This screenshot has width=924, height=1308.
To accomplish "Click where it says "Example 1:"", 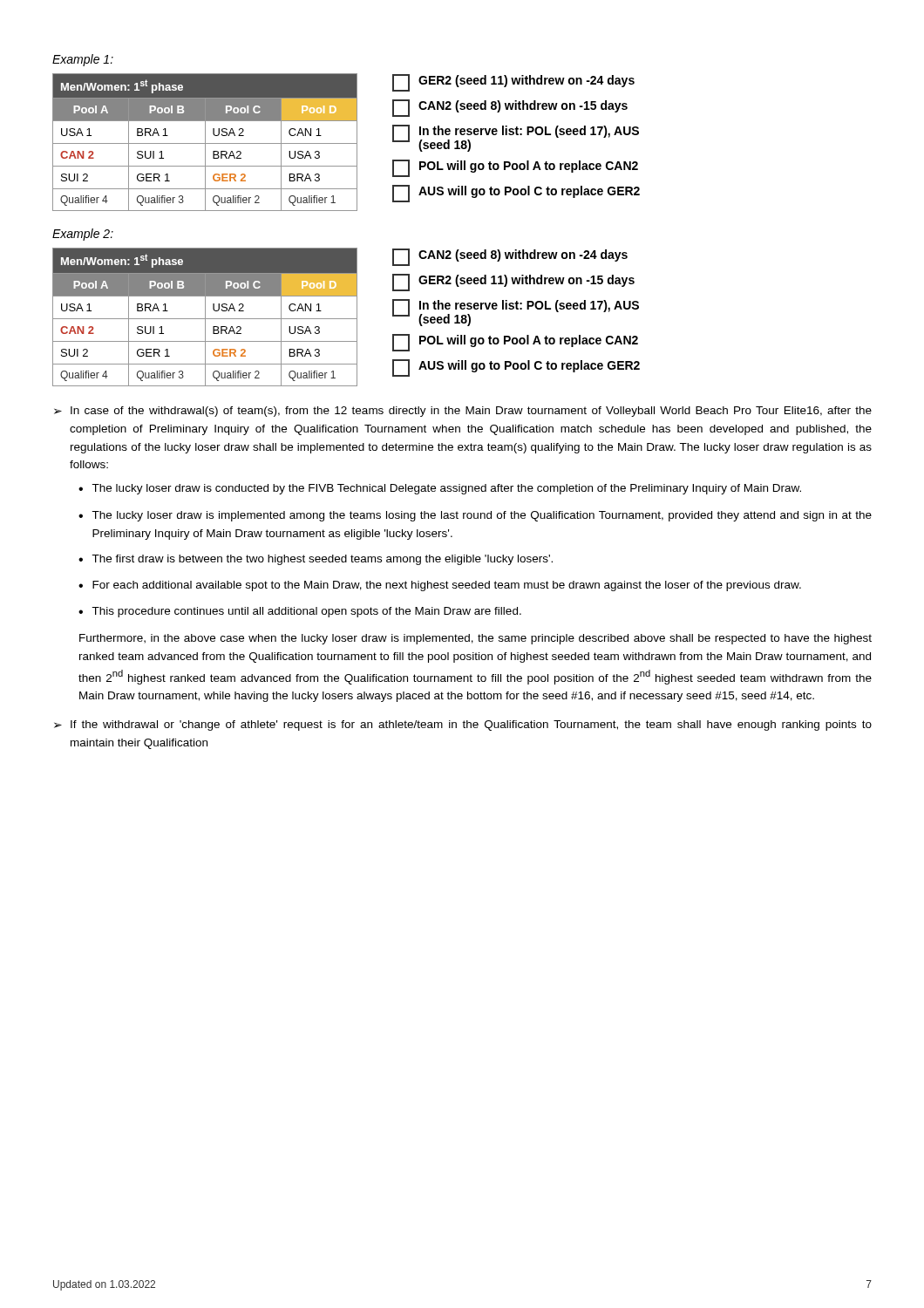I will 83,59.
